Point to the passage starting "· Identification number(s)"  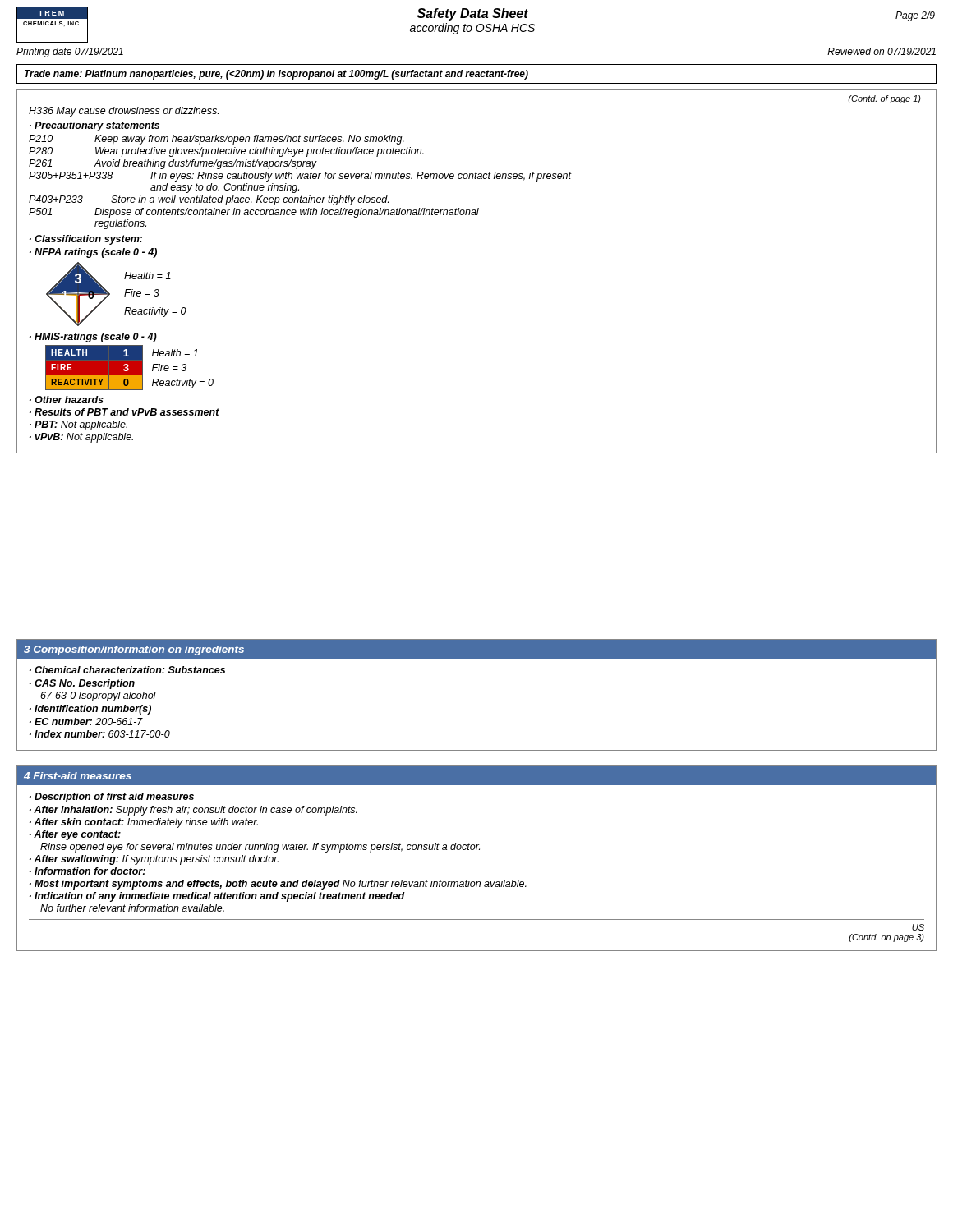(90, 709)
